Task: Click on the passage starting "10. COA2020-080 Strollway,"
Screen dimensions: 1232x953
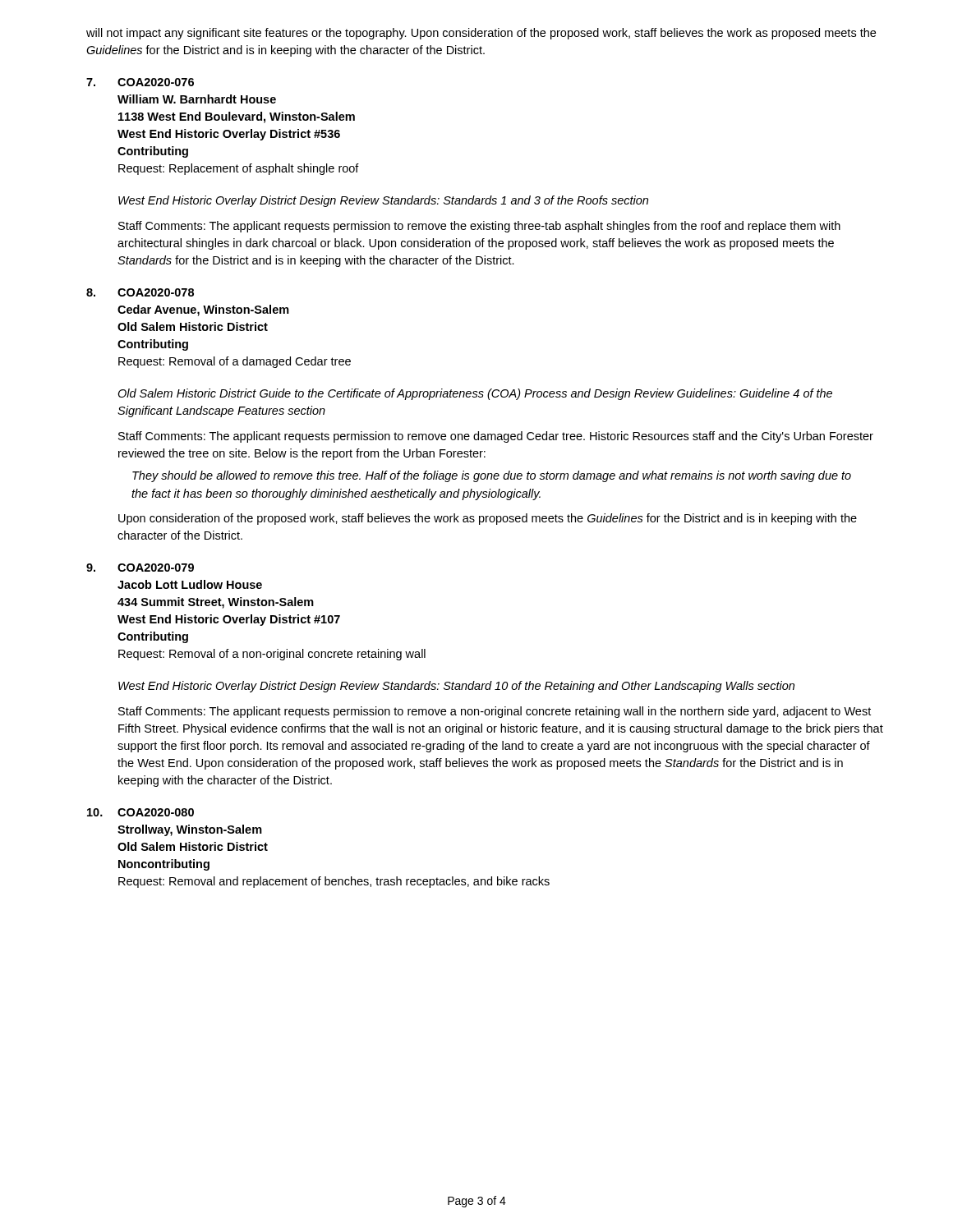Action: pyautogui.click(x=140, y=812)
